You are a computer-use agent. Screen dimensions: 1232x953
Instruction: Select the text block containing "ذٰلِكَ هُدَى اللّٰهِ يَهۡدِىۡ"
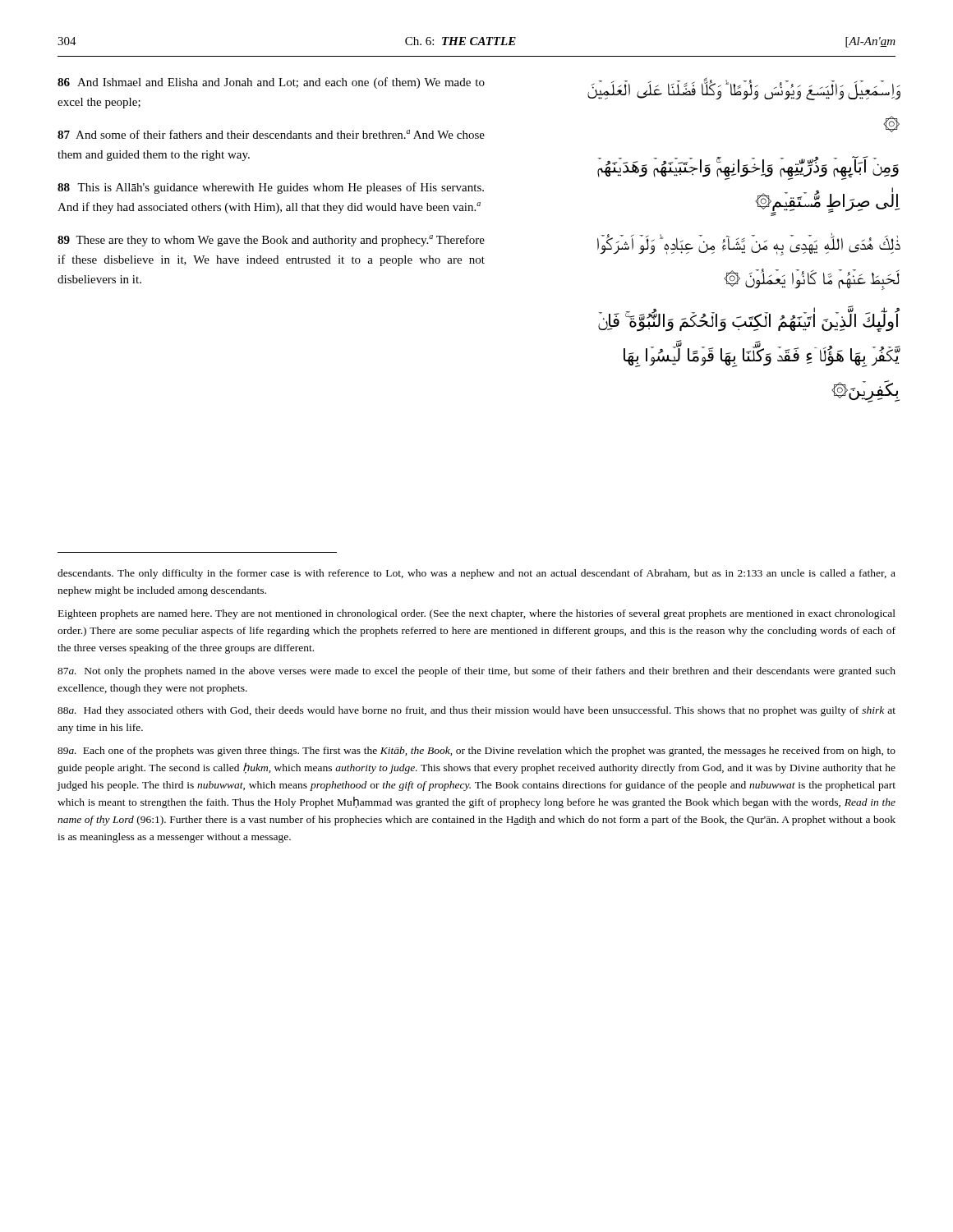[x=747, y=261]
